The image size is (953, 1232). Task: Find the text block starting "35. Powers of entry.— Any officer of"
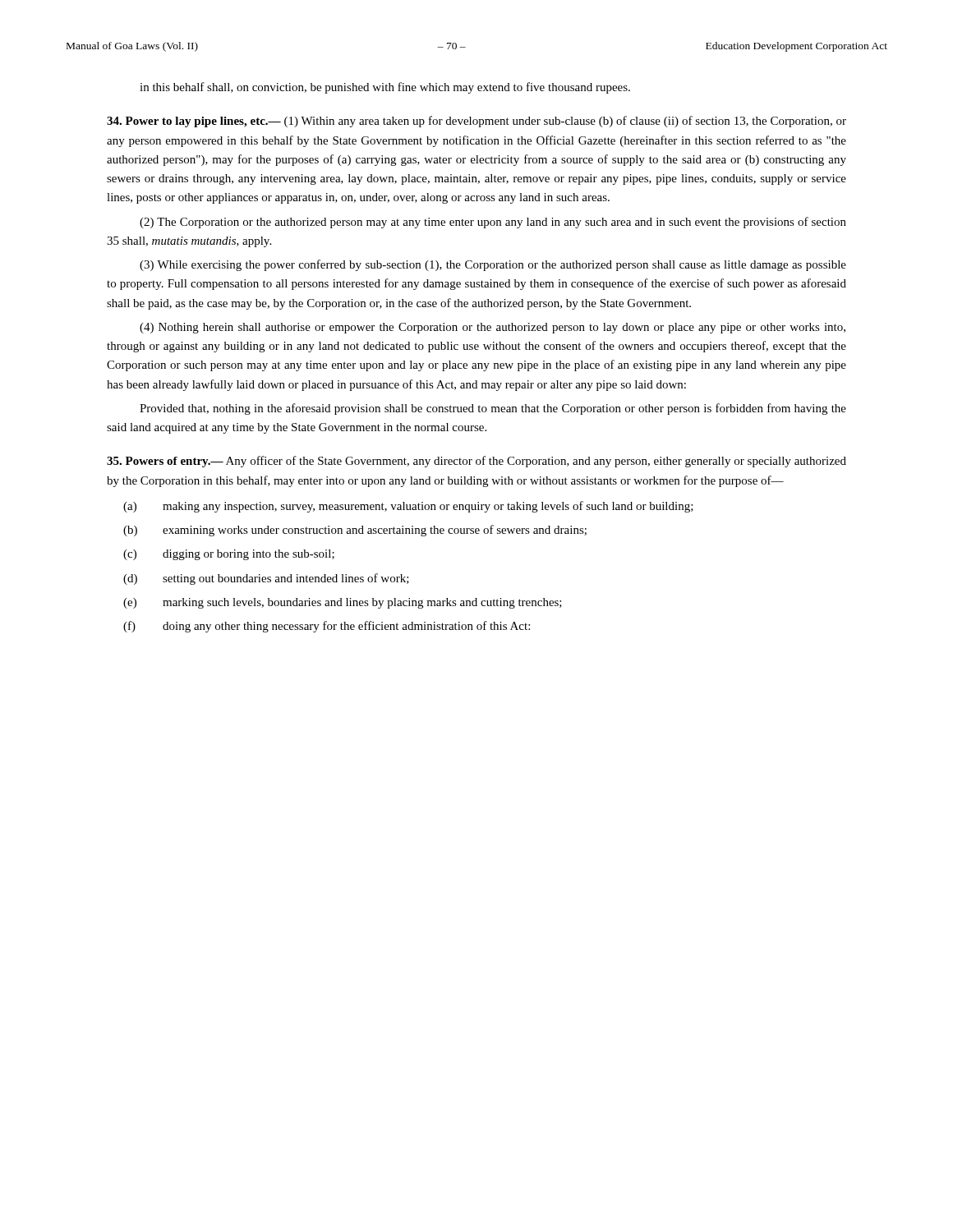click(476, 471)
